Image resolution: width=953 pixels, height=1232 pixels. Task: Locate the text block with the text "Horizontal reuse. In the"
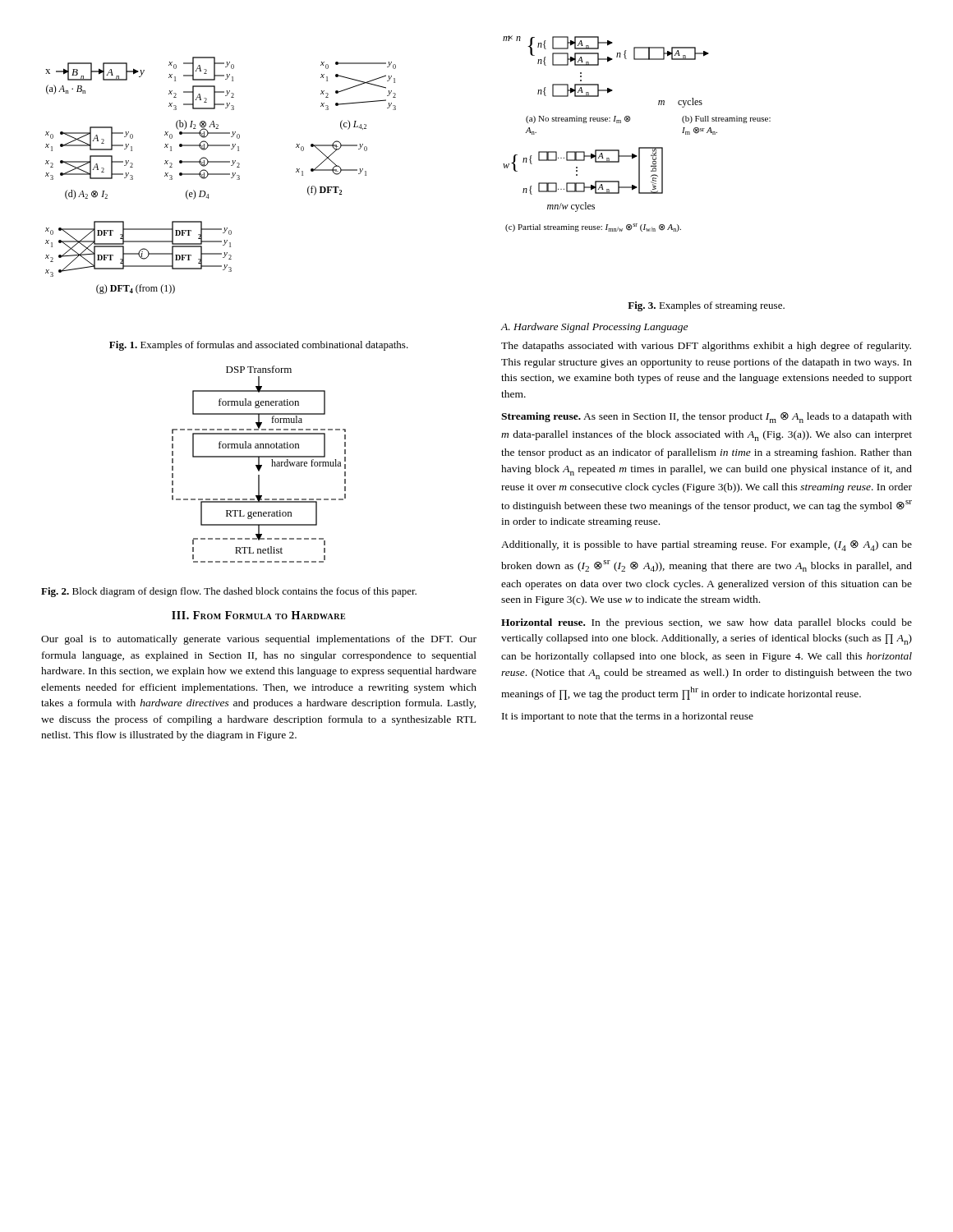point(707,657)
